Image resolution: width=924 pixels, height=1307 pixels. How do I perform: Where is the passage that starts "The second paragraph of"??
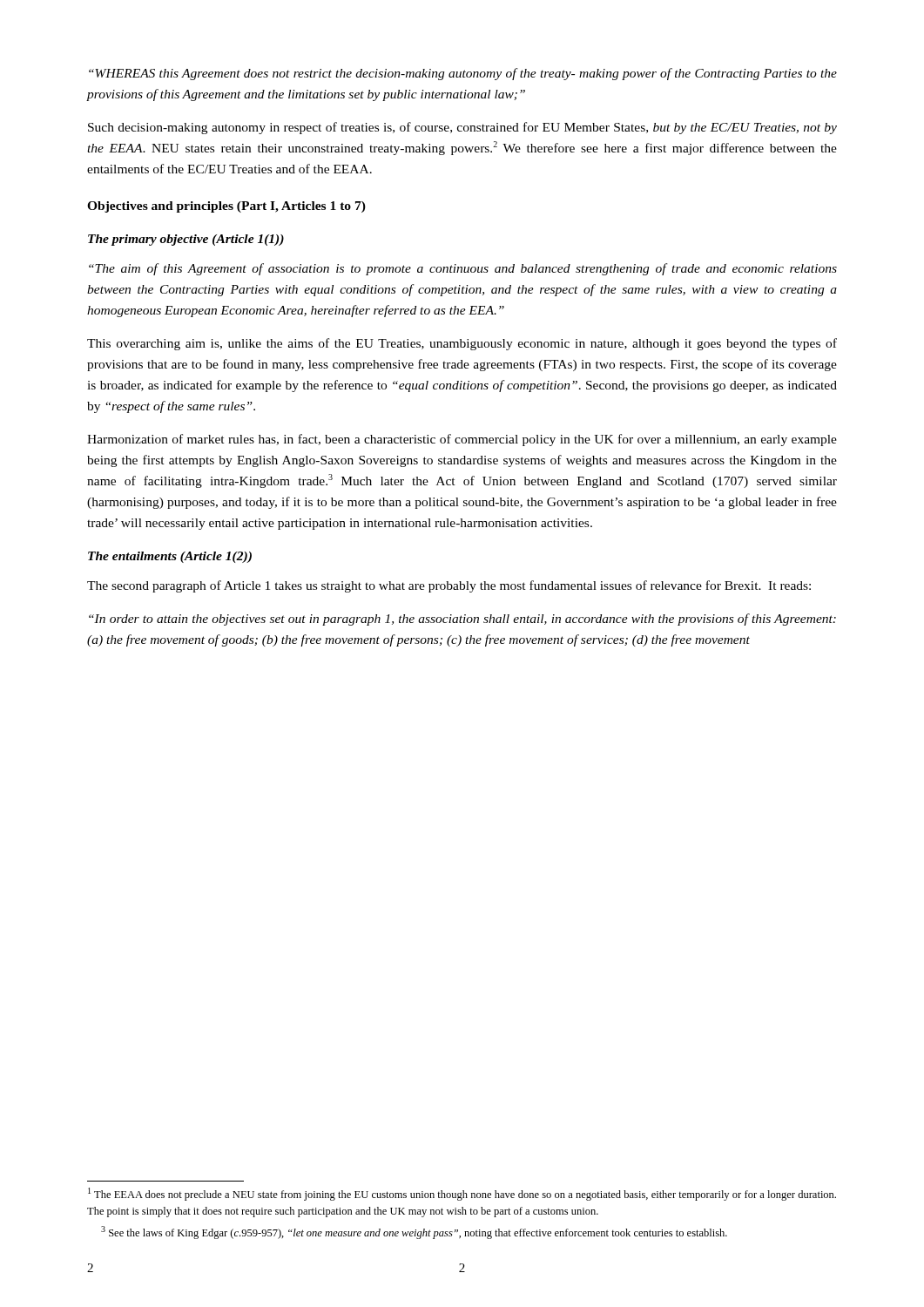pos(462,586)
